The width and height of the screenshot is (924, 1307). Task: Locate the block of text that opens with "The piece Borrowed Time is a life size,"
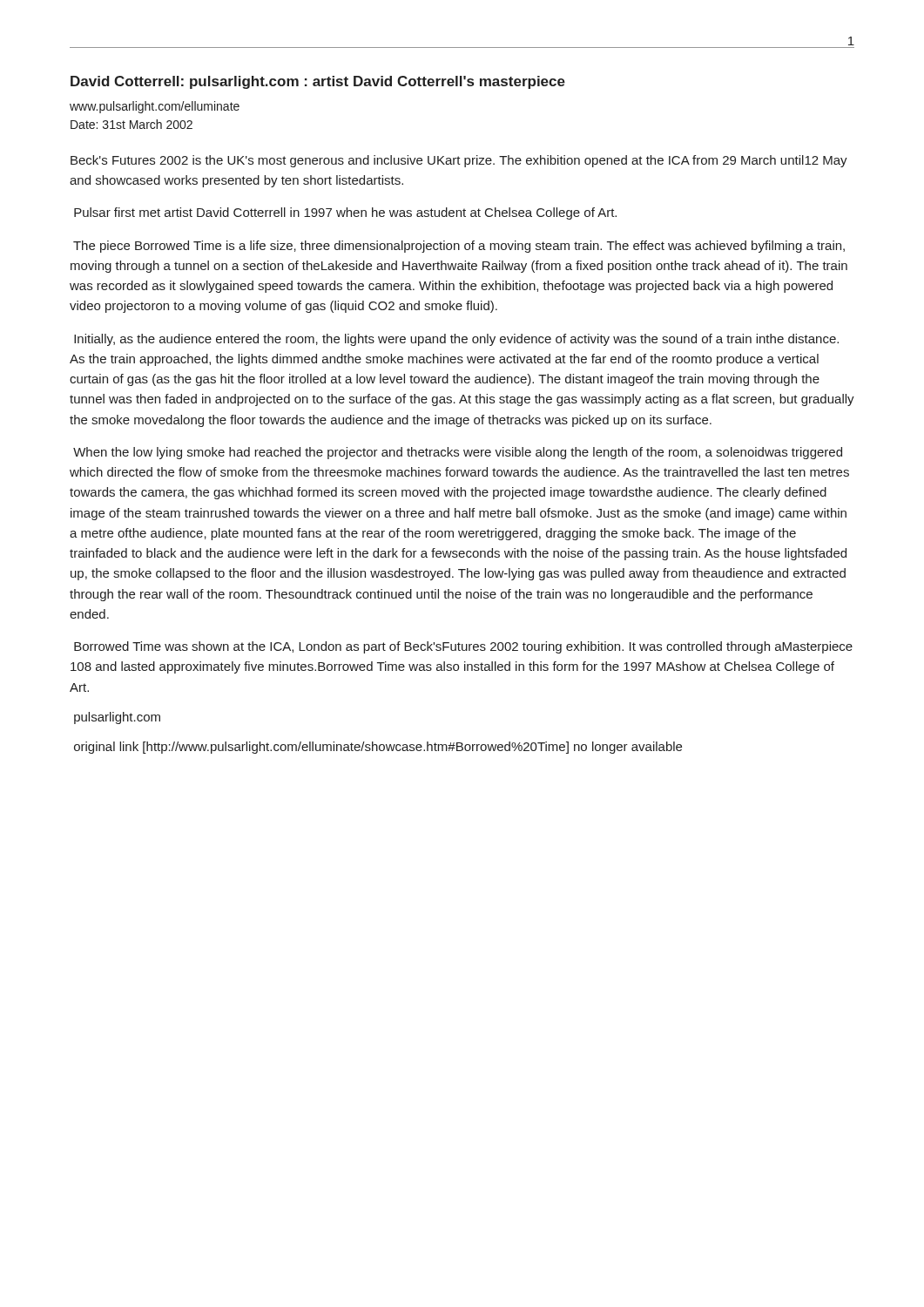click(459, 275)
